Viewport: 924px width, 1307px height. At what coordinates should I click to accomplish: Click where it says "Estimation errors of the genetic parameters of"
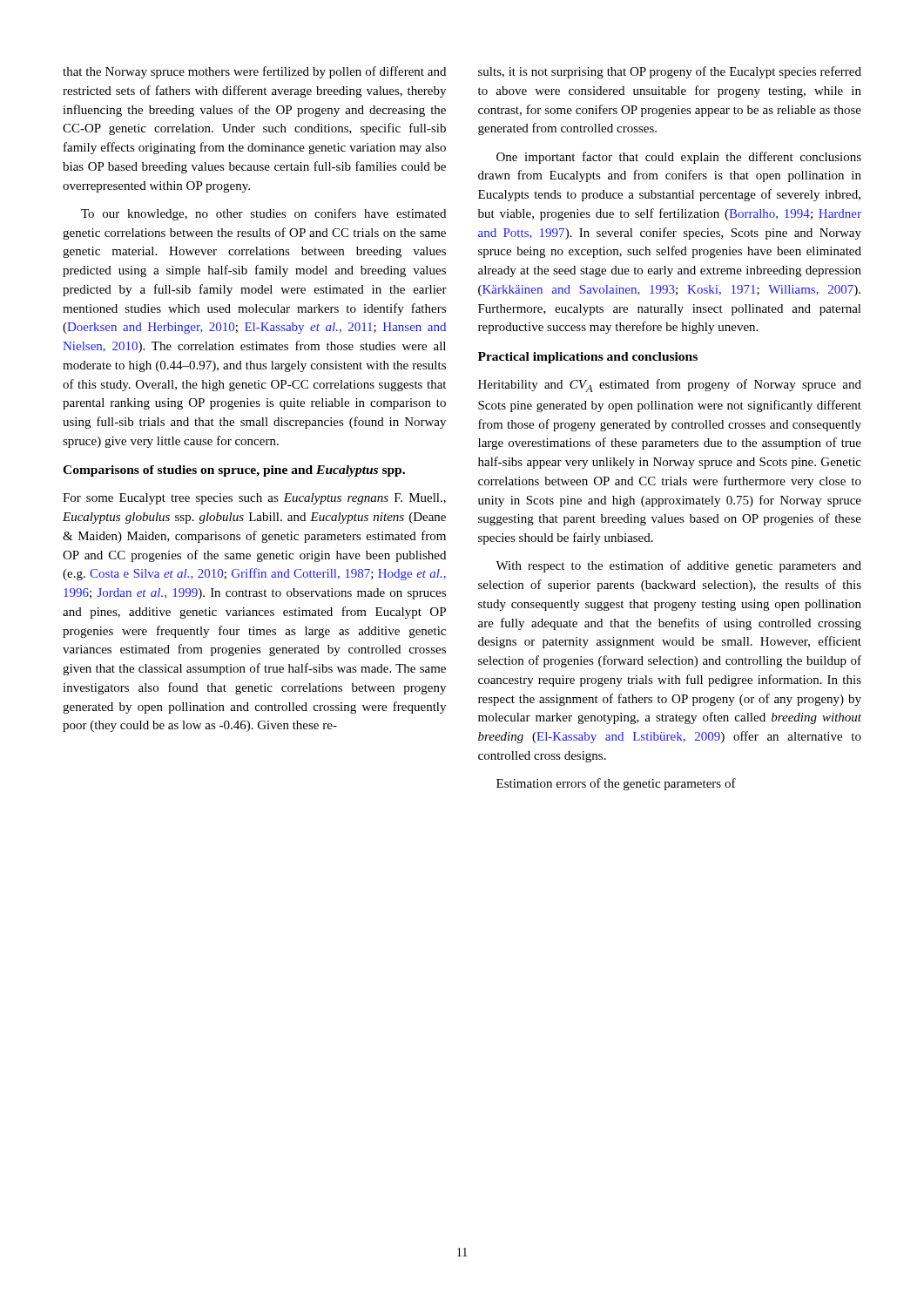point(669,784)
